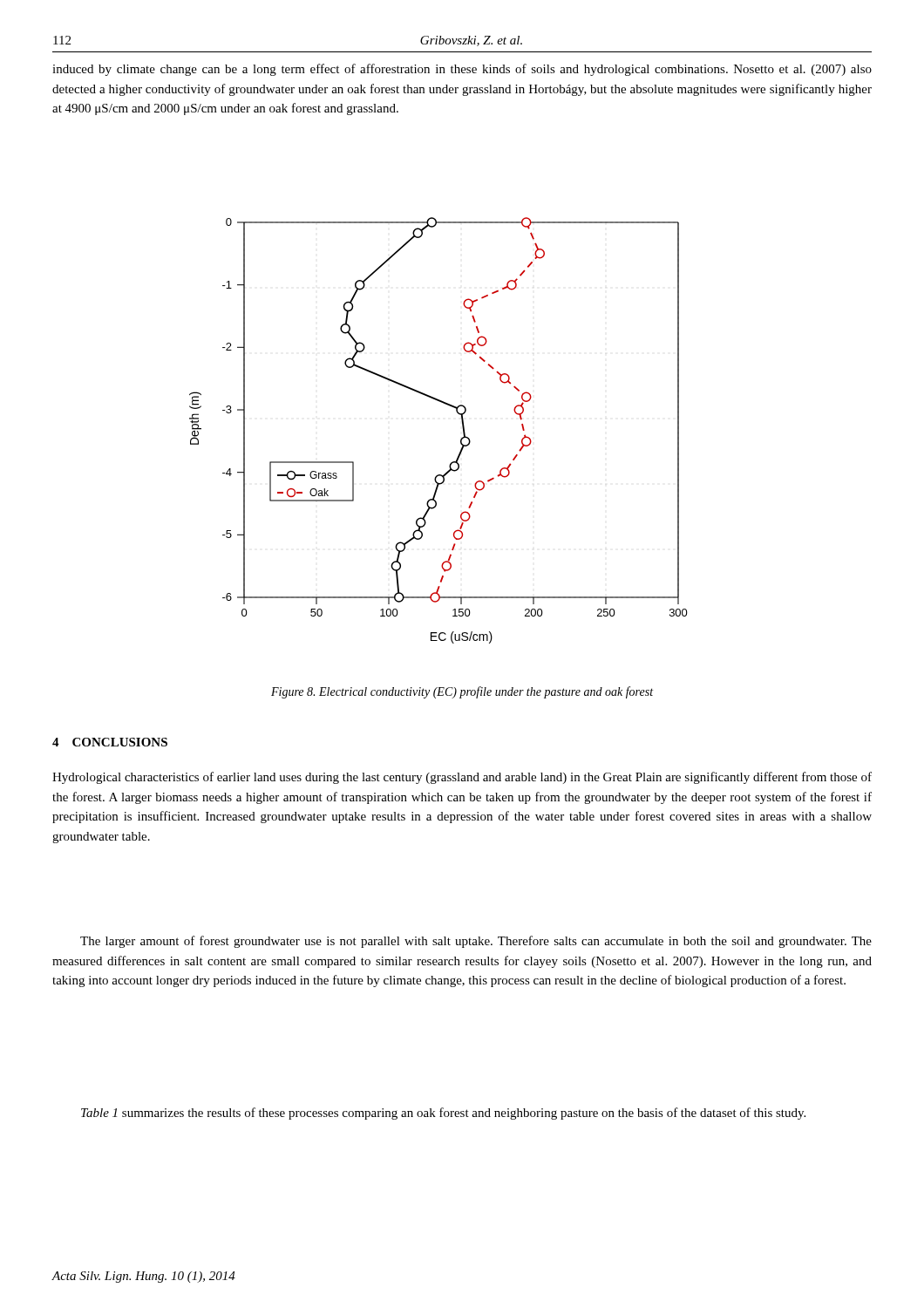The image size is (924, 1308).
Task: Click on the region starting "The larger amount of forest groundwater"
Action: click(x=462, y=961)
